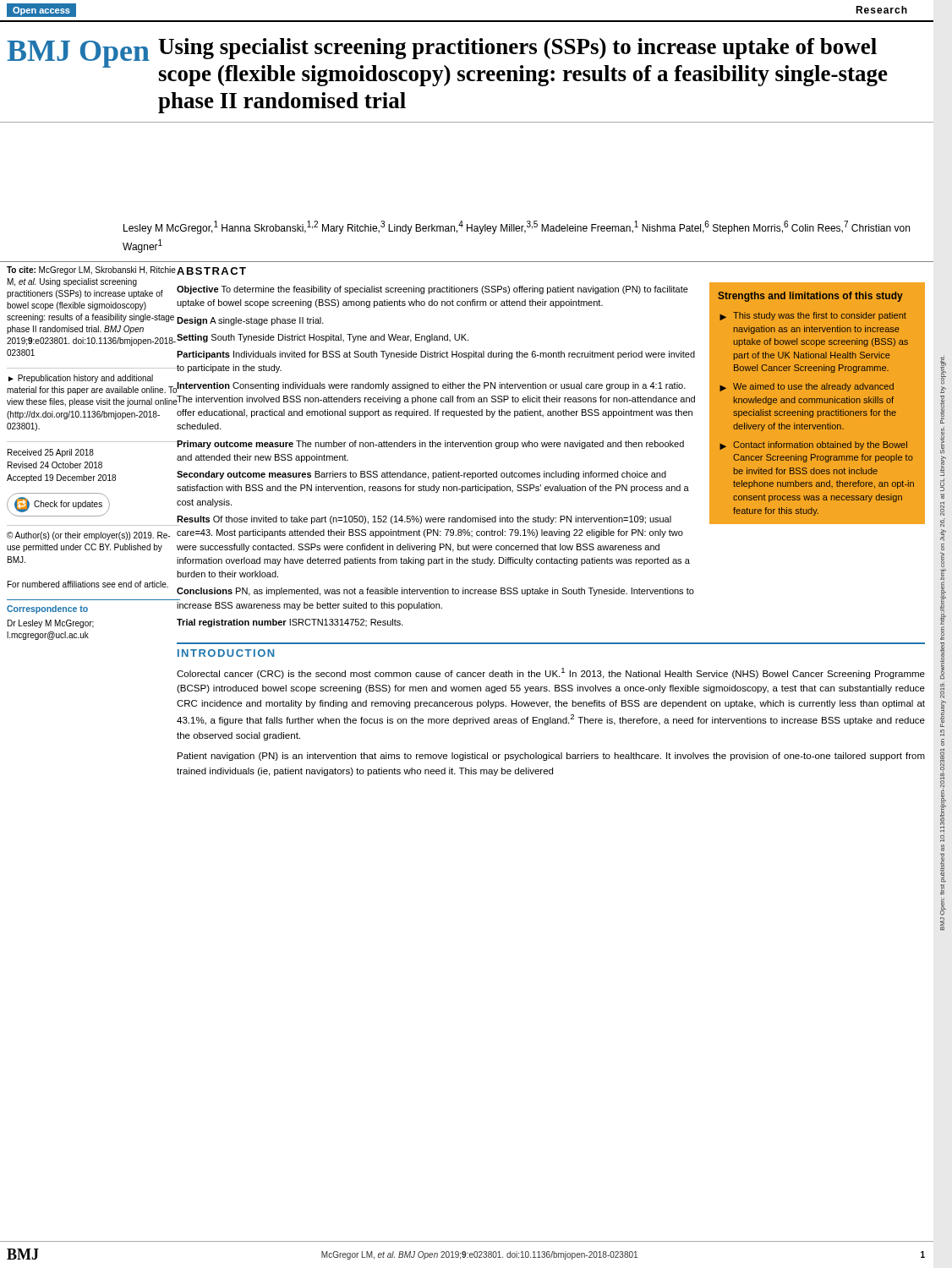The height and width of the screenshot is (1268, 952).
Task: Navigate to the passage starting "Correspondence to Dr"
Action: point(93,620)
